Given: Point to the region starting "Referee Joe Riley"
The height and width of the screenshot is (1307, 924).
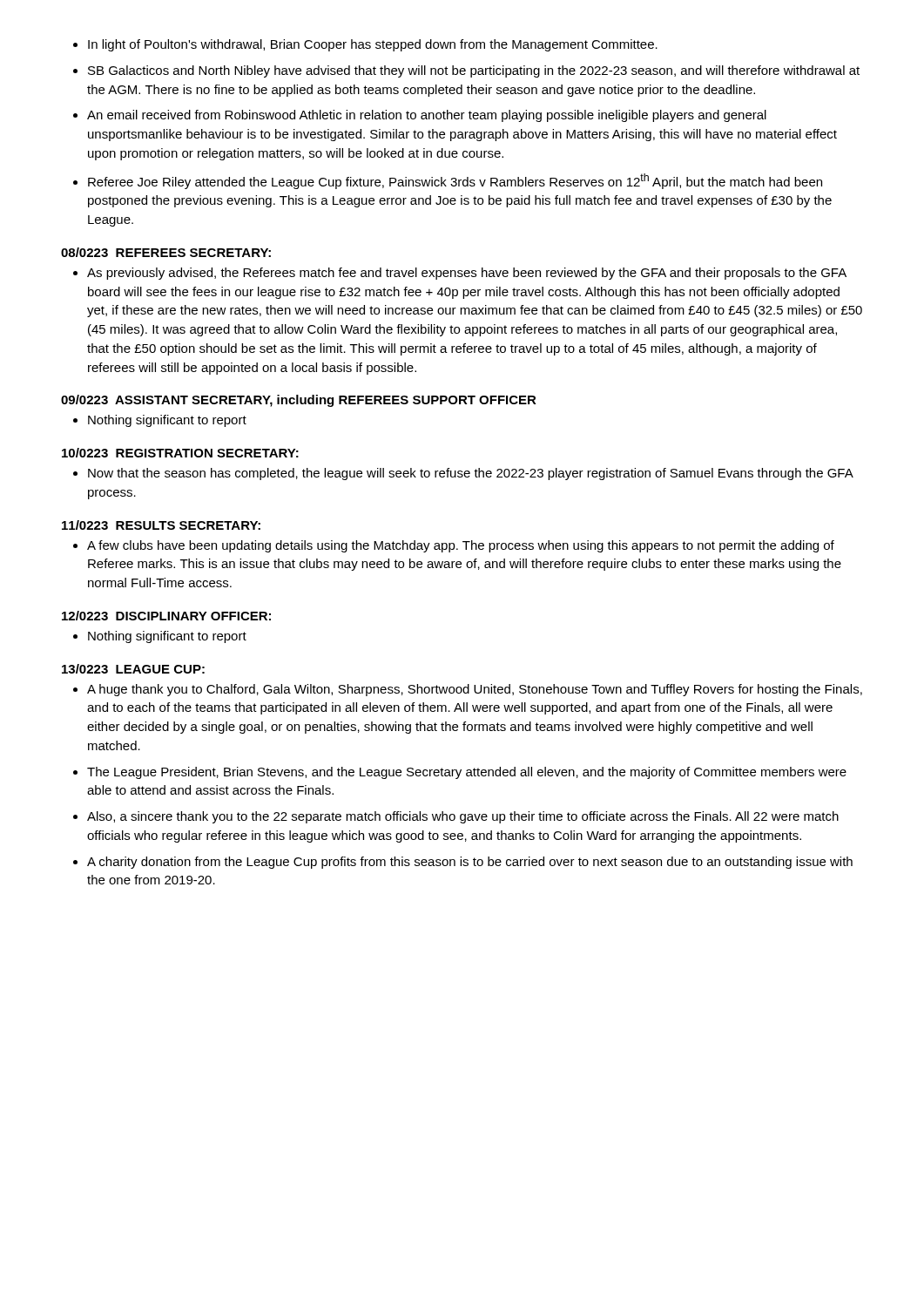Looking at the screenshot, I should pos(475,199).
